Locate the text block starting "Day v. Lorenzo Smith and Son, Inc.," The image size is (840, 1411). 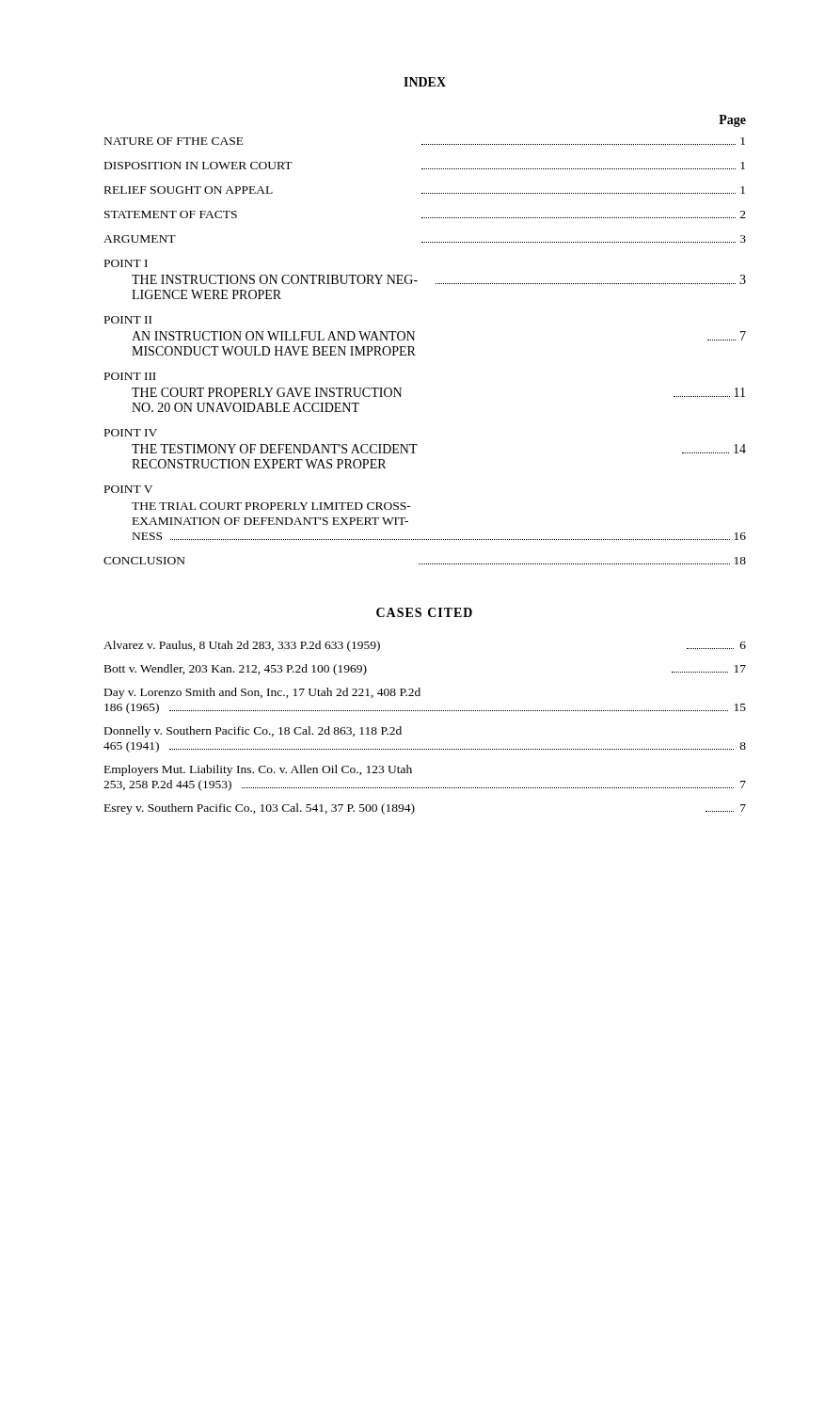click(425, 700)
